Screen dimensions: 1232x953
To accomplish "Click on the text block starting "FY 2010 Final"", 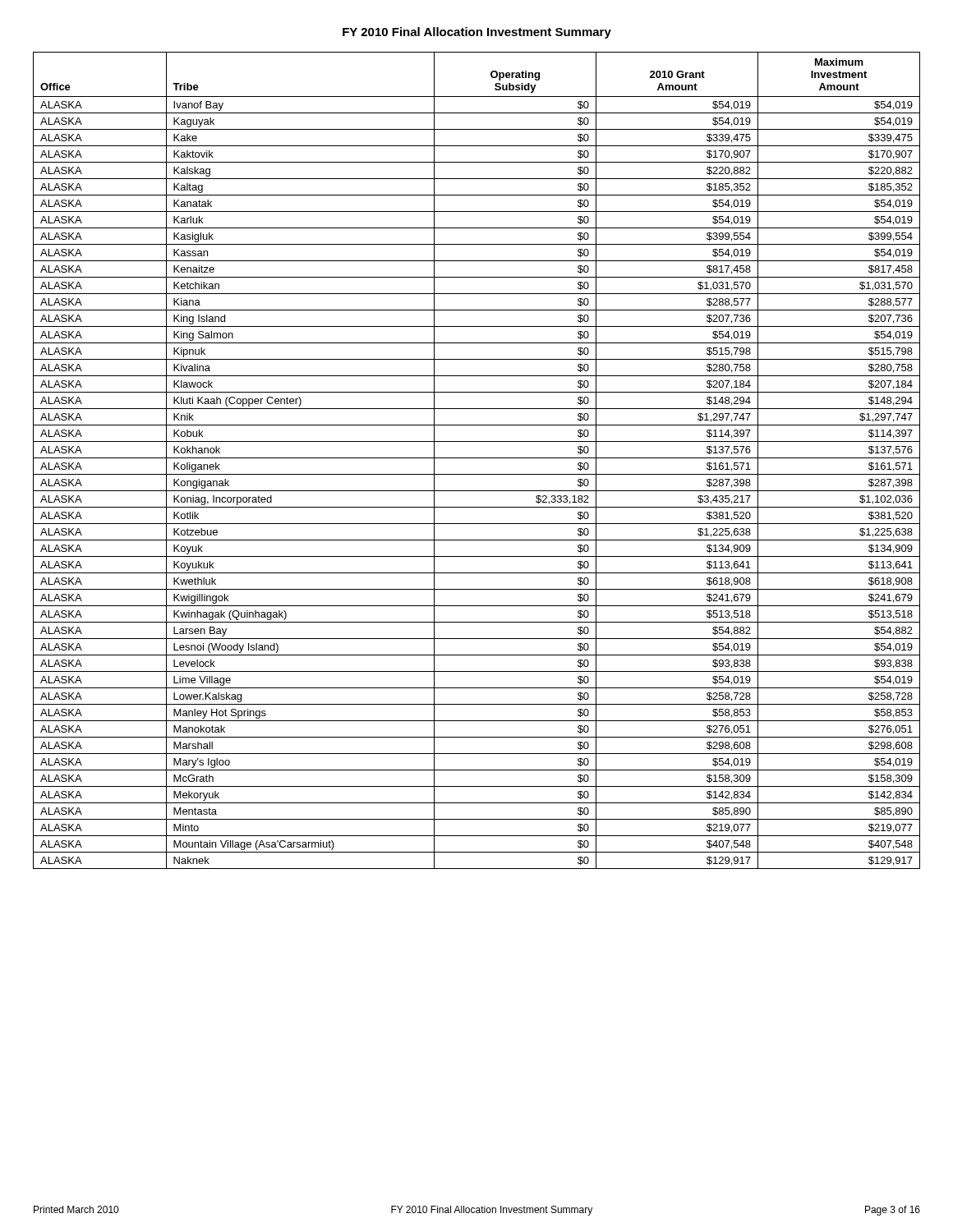I will click(476, 32).
